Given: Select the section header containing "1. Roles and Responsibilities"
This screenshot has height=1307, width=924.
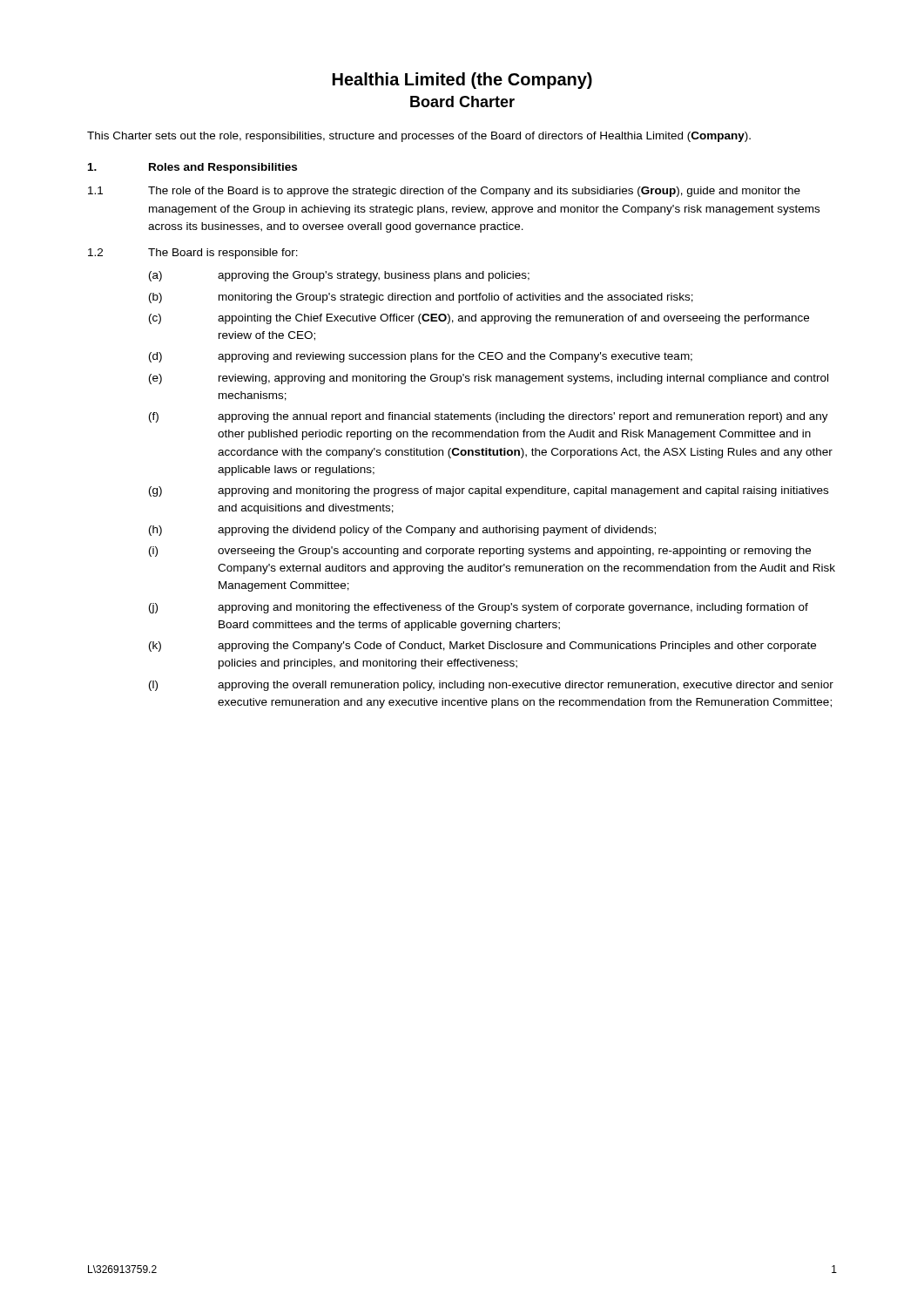Looking at the screenshot, I should click(192, 167).
